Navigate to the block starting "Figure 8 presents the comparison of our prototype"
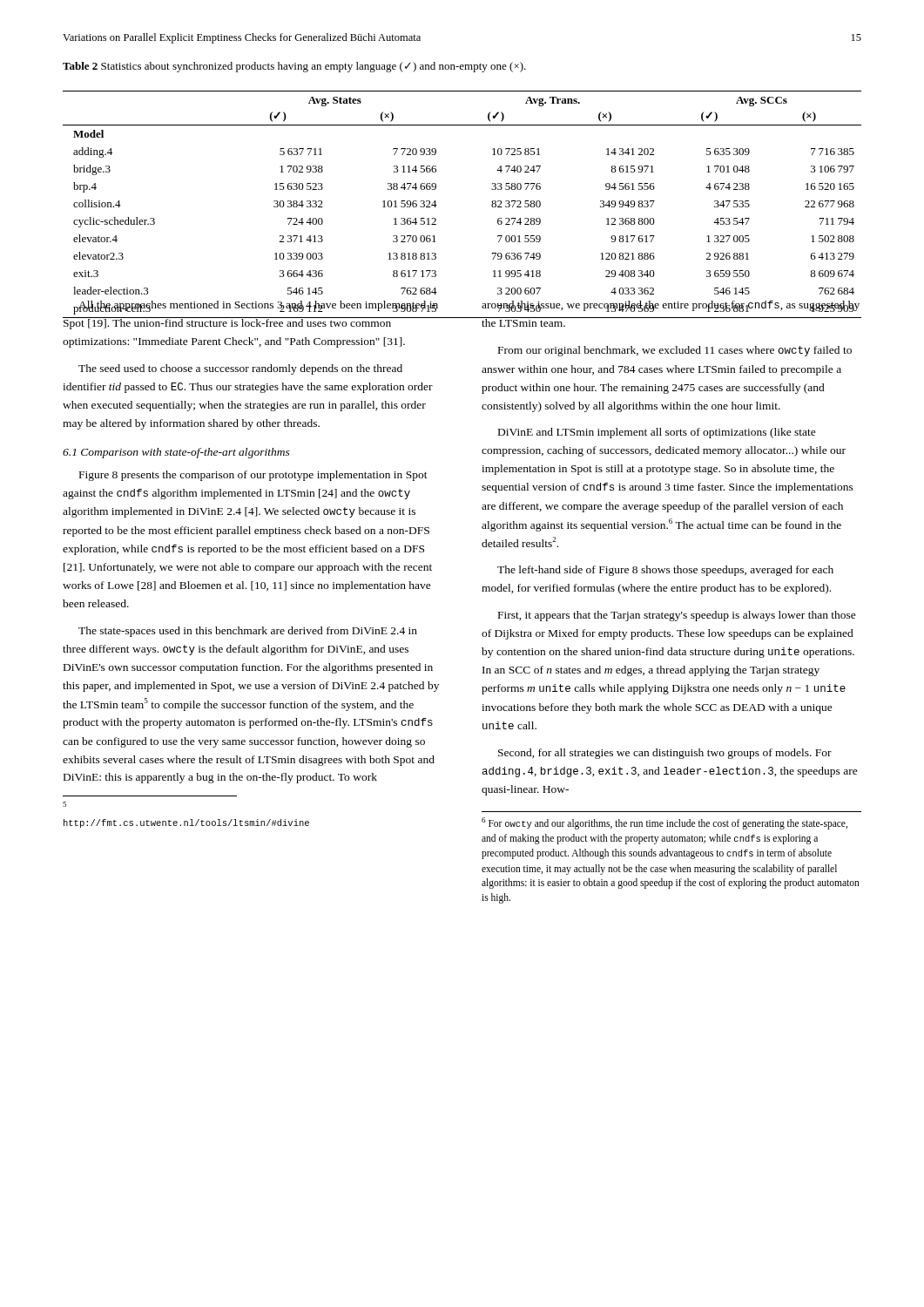 click(x=247, y=539)
